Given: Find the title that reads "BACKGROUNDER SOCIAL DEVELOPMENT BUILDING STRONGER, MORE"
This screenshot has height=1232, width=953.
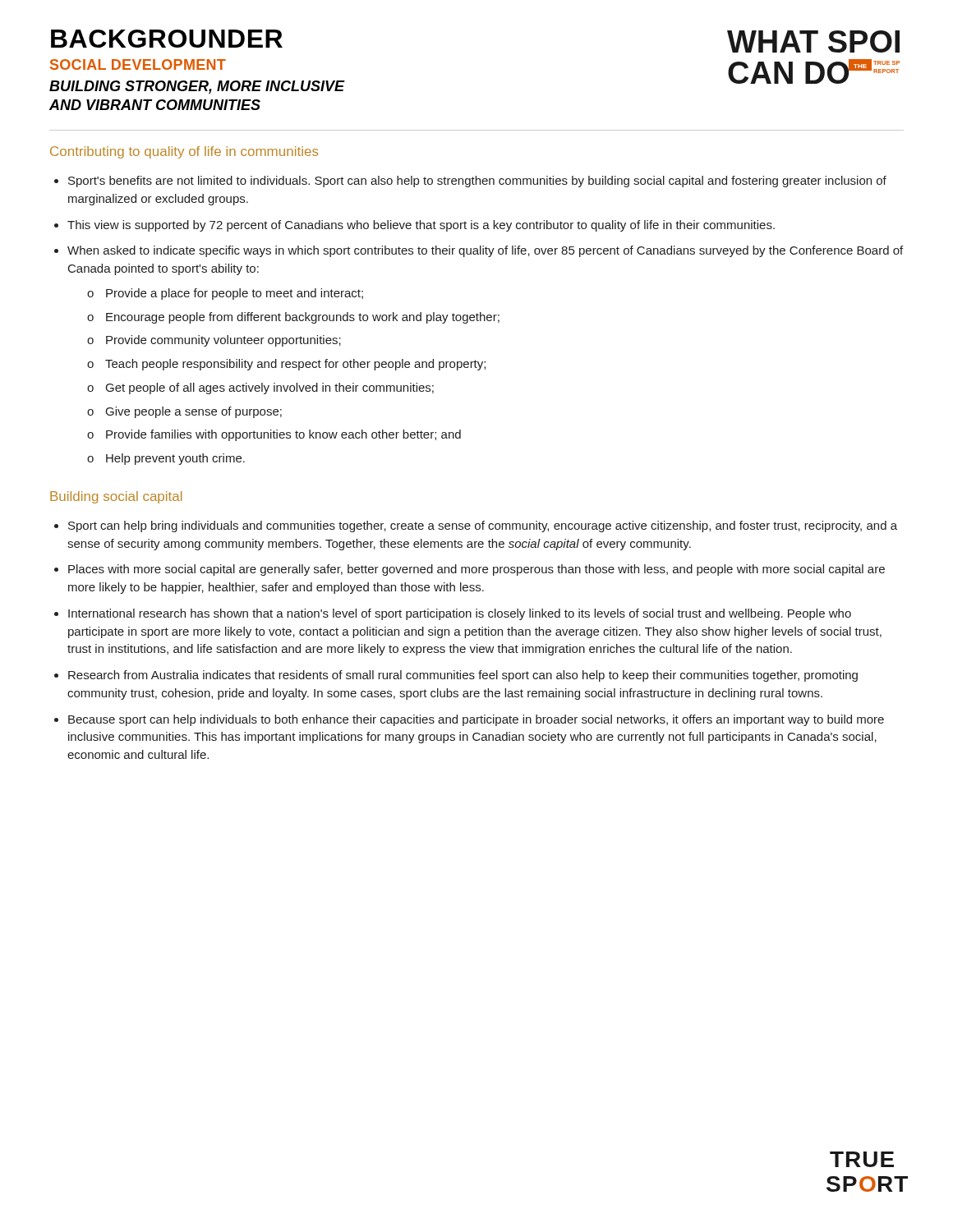Looking at the screenshot, I should (288, 69).
